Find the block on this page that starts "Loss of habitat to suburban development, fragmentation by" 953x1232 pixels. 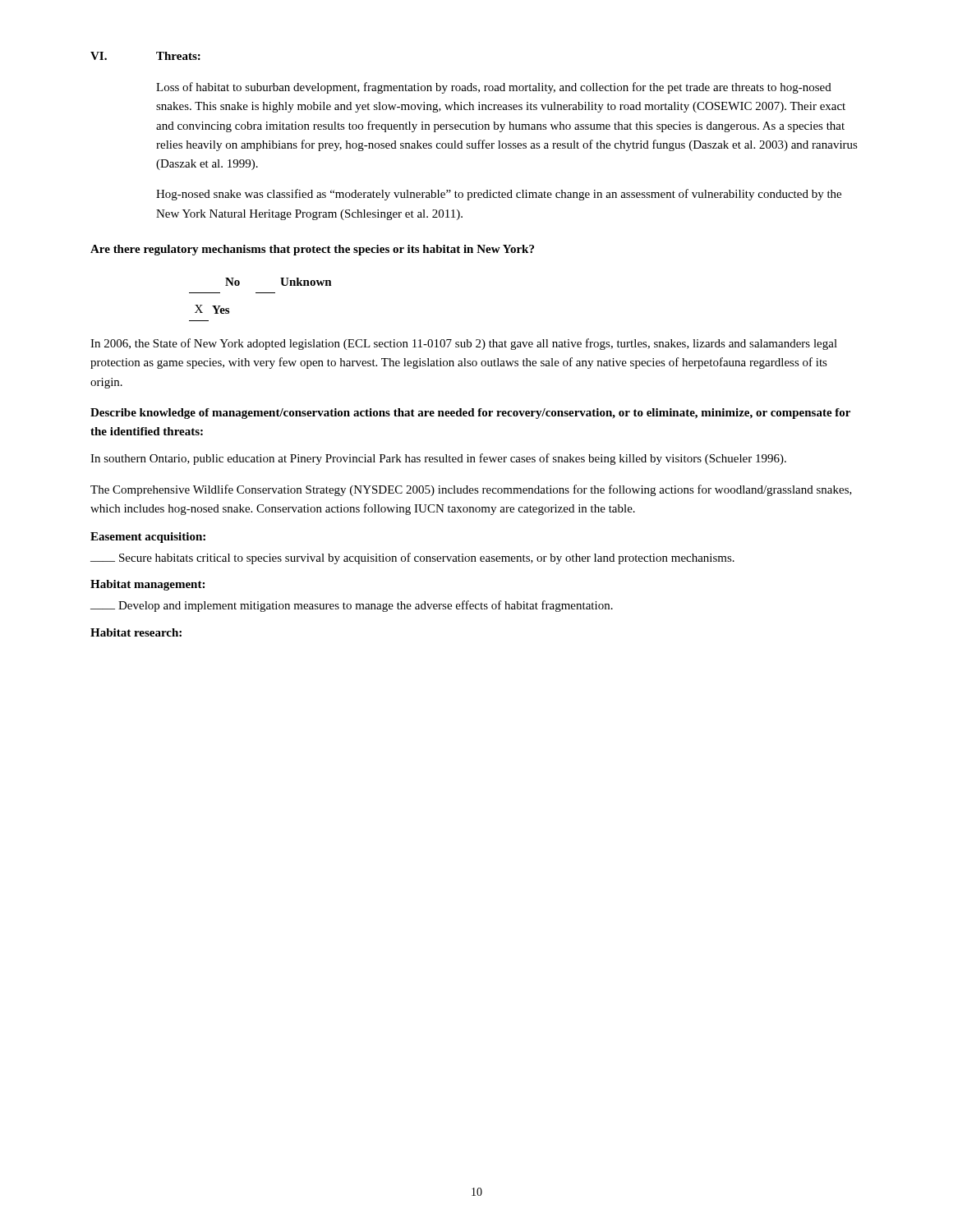(509, 126)
